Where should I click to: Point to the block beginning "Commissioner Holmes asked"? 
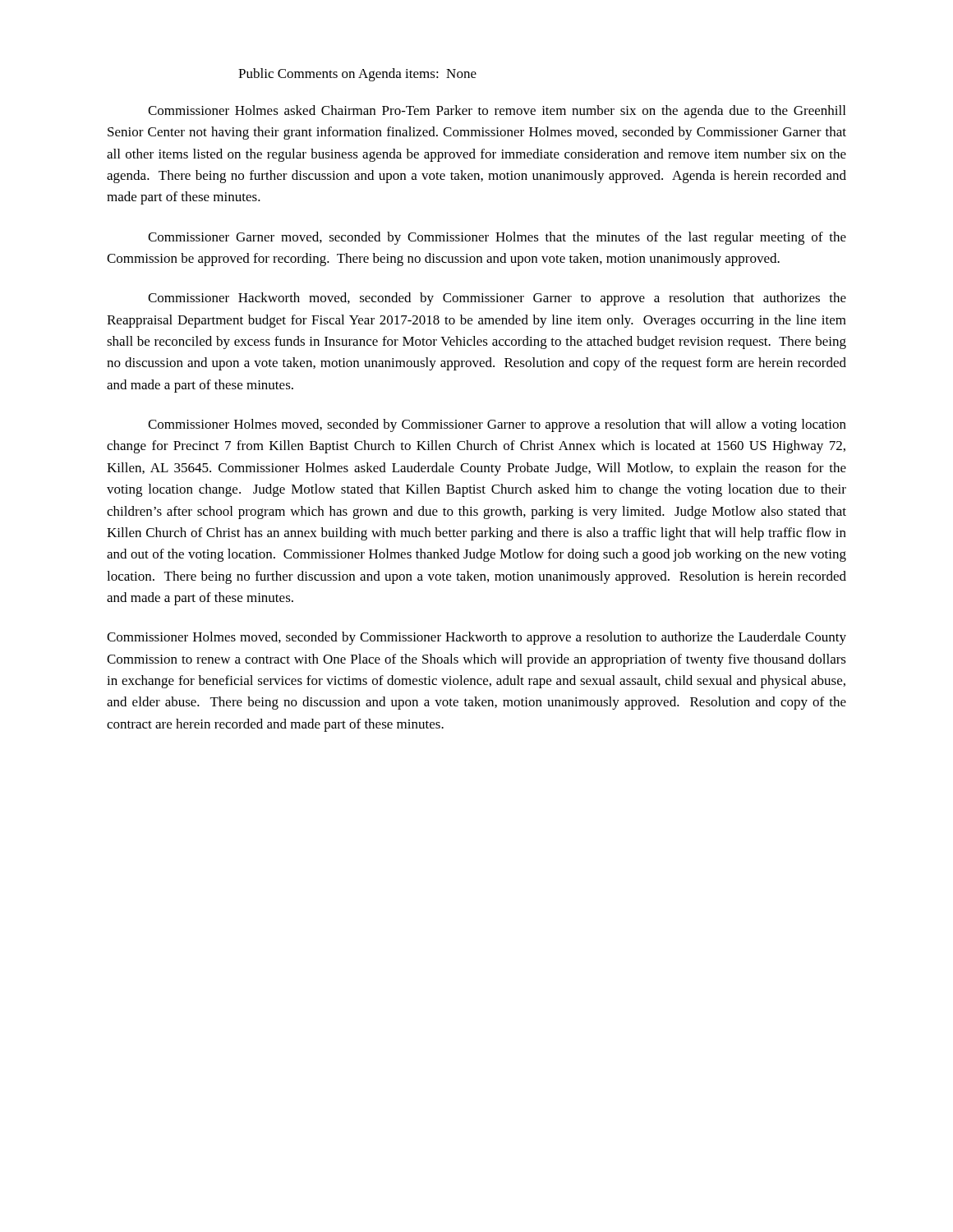(x=476, y=154)
